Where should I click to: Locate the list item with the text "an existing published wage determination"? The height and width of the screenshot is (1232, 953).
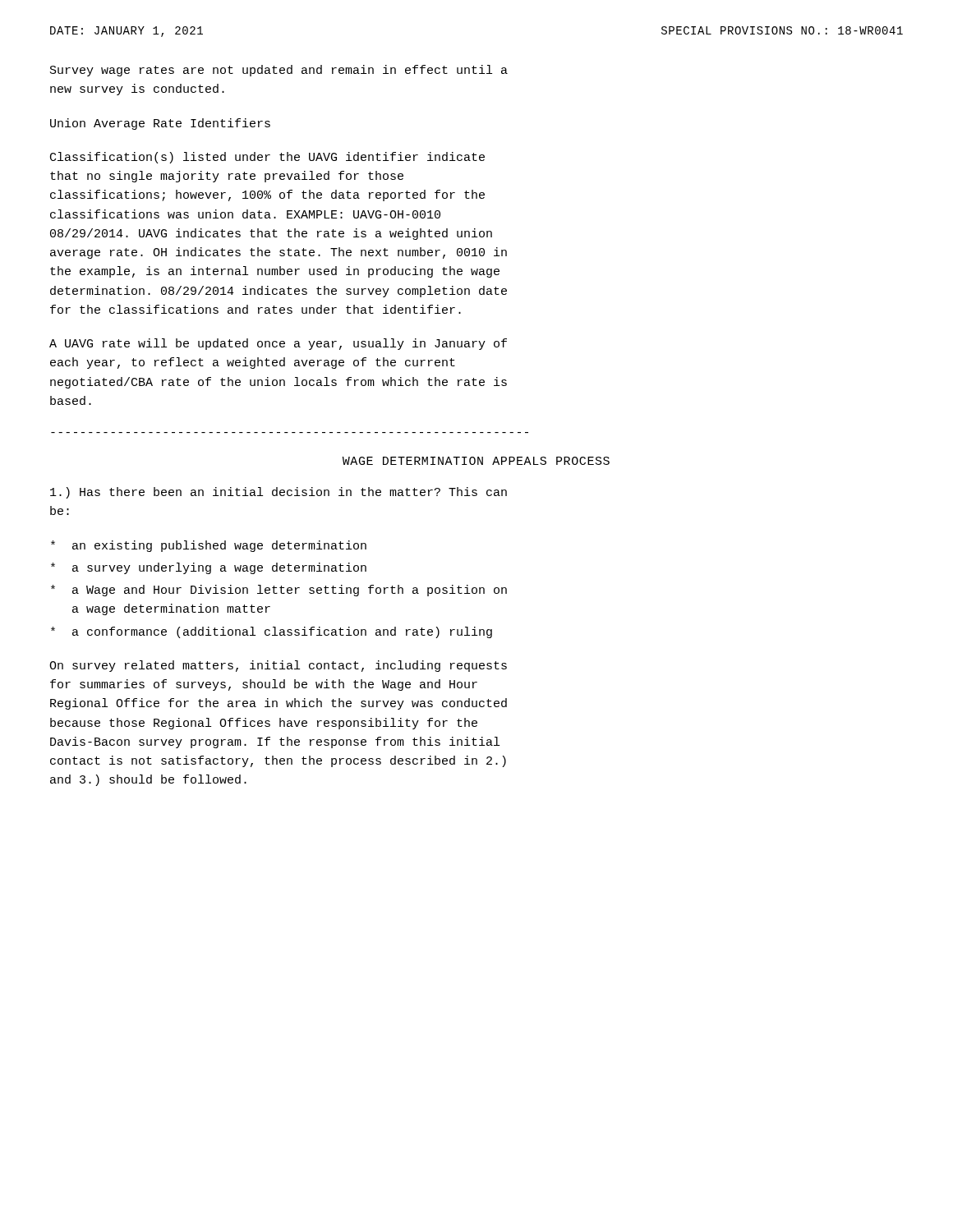point(208,546)
